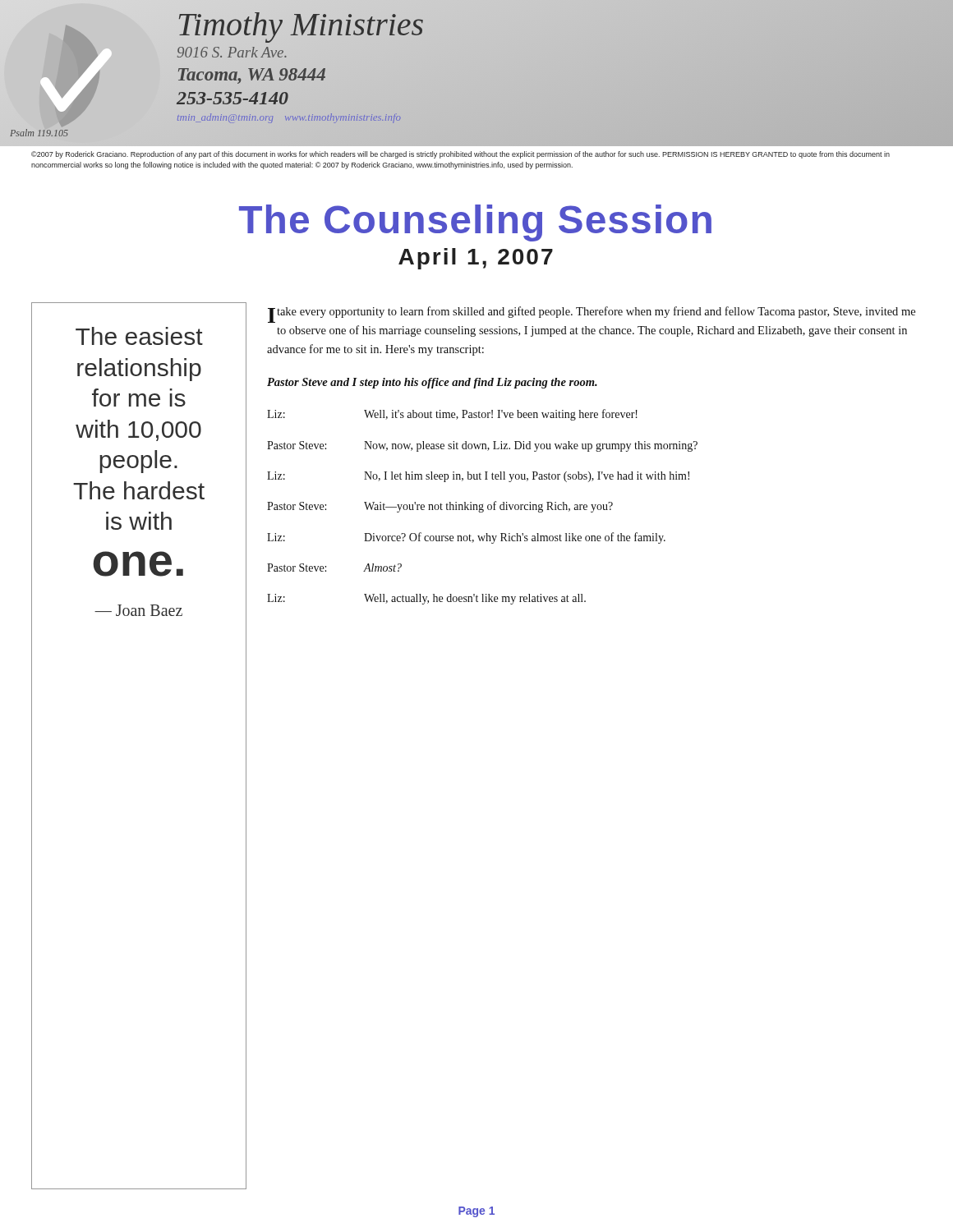Point to the passage starting "The Counseling Session"

point(476,234)
